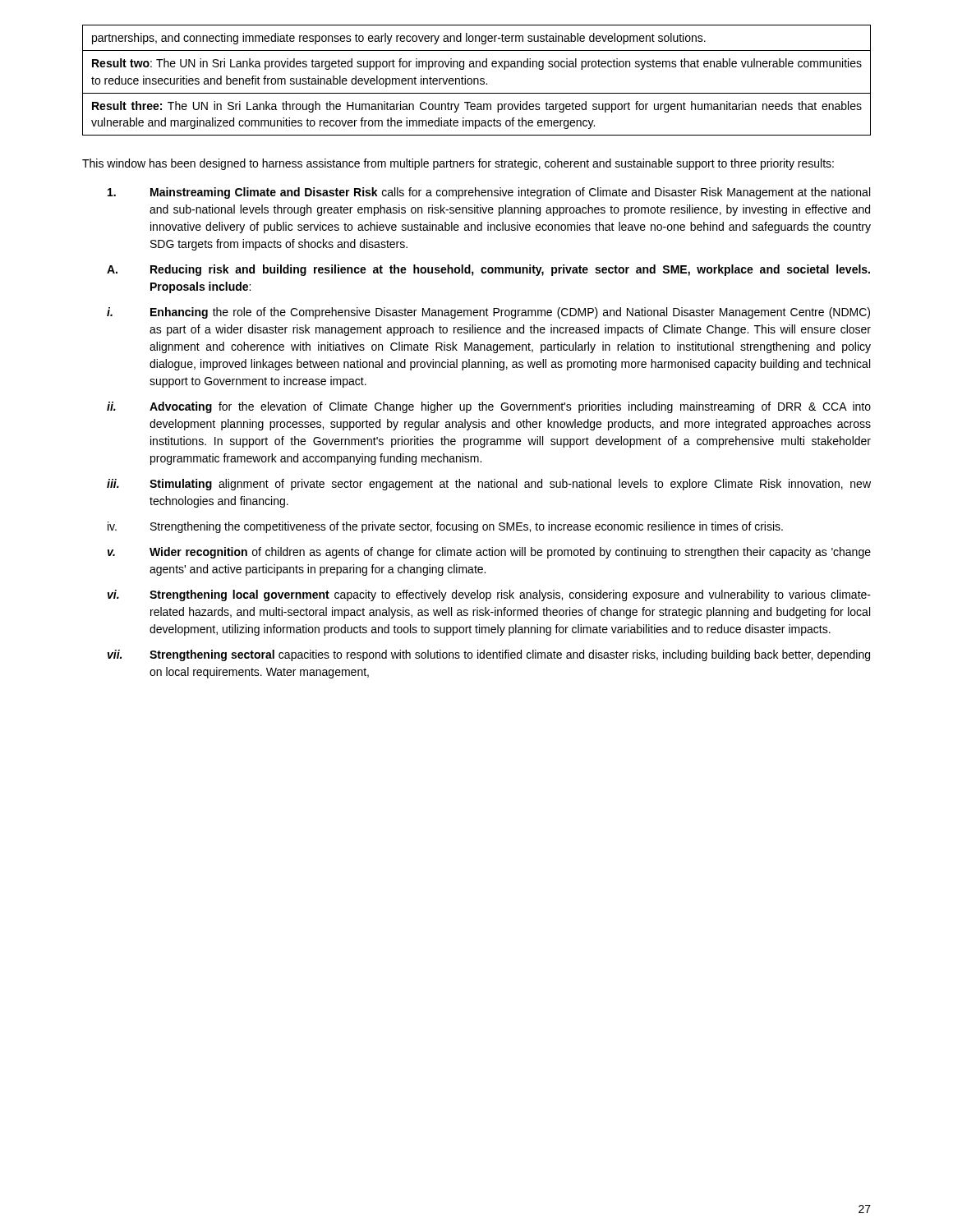Select the text block containing "This window has been designed to harness"
This screenshot has height=1232, width=953.
tap(458, 164)
